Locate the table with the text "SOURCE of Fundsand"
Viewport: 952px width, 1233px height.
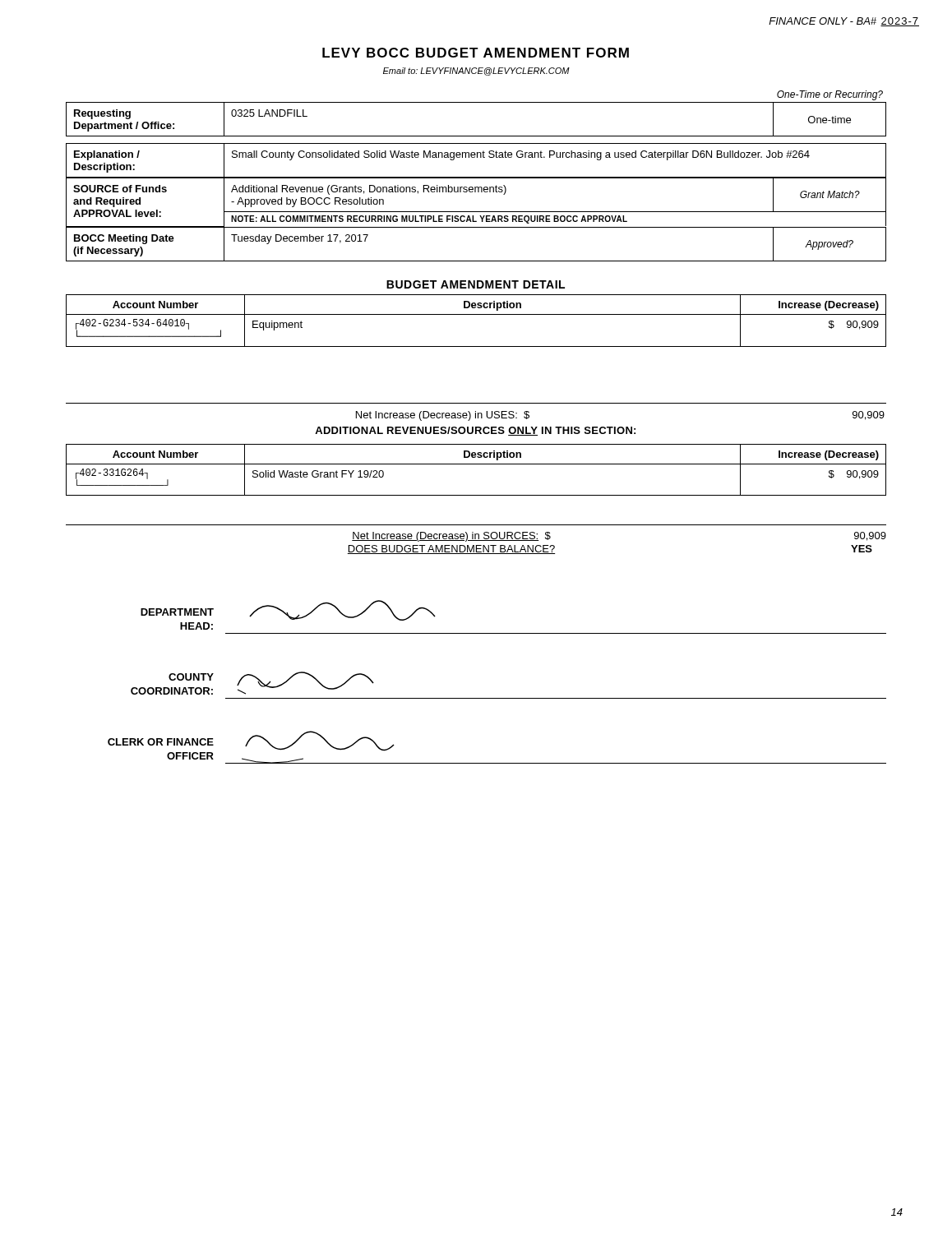[476, 202]
